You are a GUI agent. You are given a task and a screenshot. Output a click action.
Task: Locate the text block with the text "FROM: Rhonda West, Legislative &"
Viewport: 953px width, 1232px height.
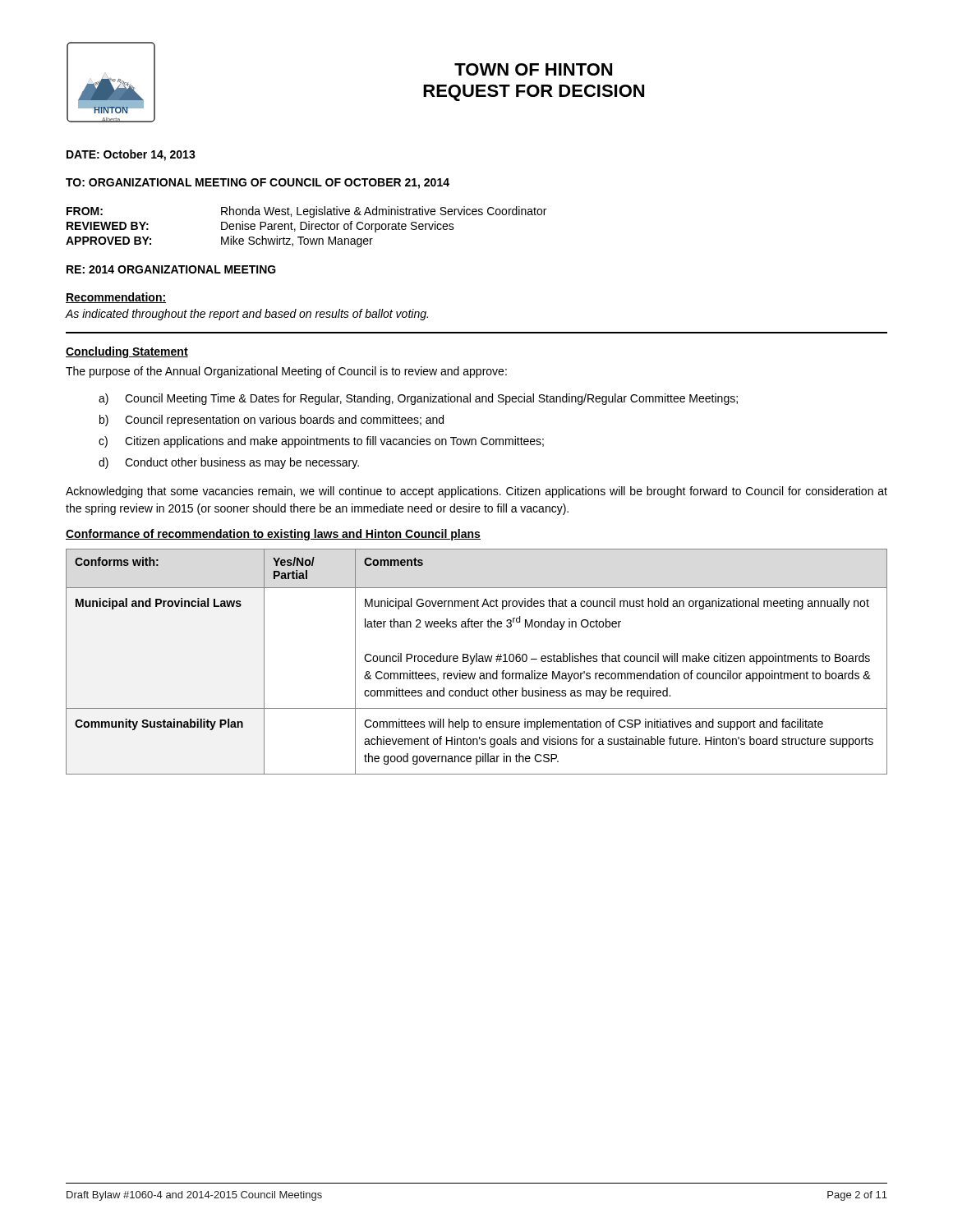(x=306, y=226)
